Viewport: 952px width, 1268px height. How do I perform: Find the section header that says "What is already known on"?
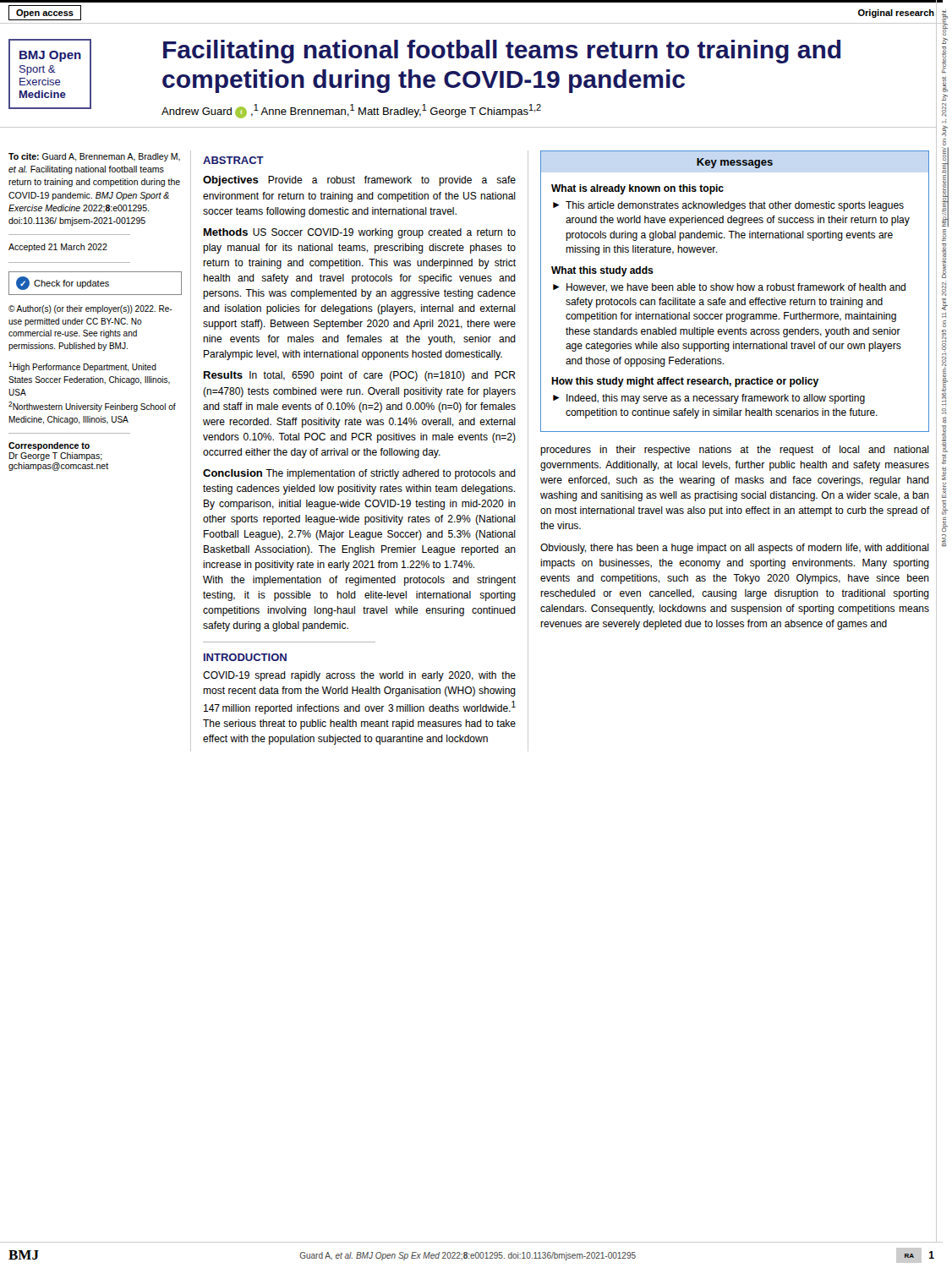tap(637, 188)
